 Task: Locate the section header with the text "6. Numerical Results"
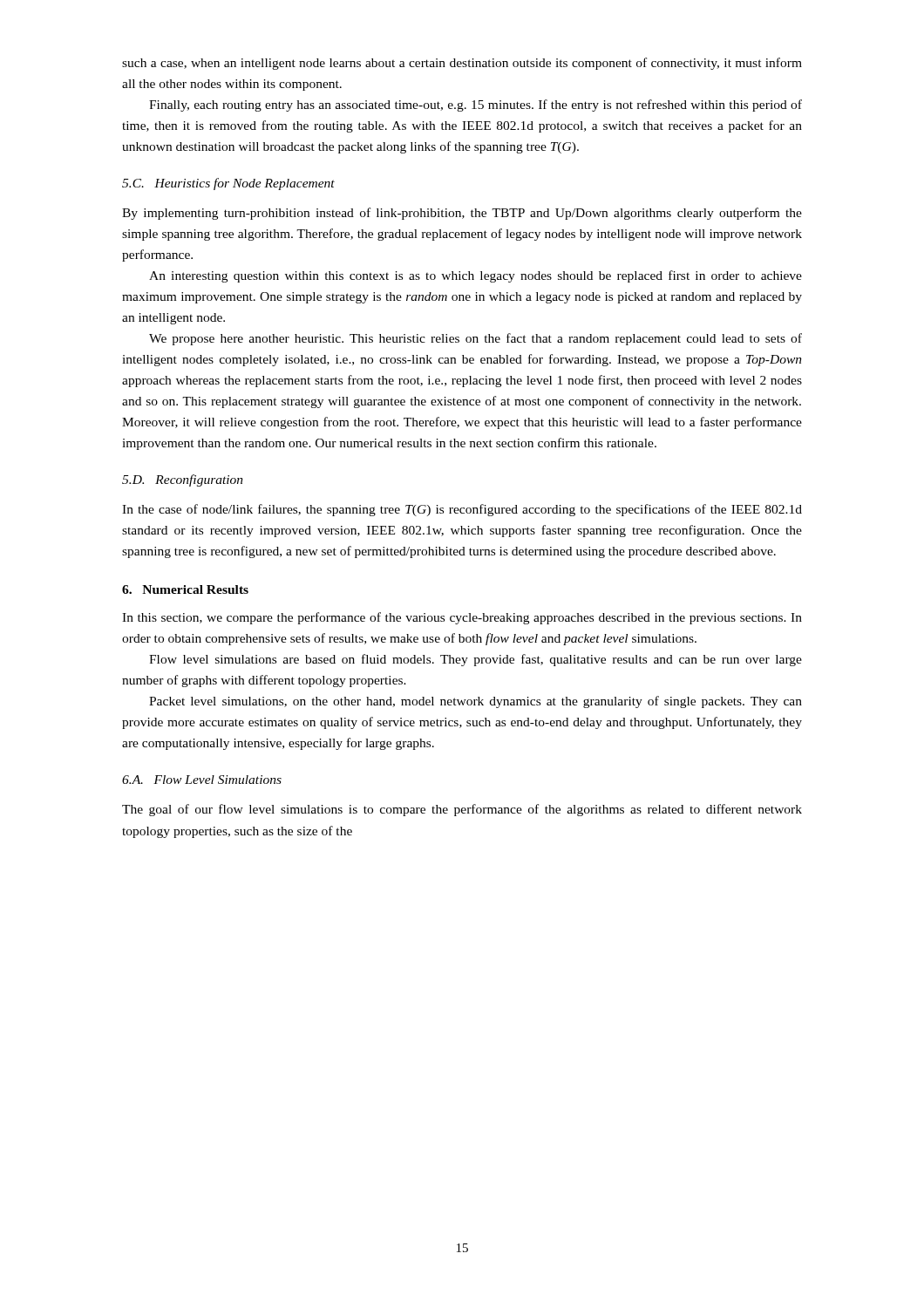click(185, 589)
